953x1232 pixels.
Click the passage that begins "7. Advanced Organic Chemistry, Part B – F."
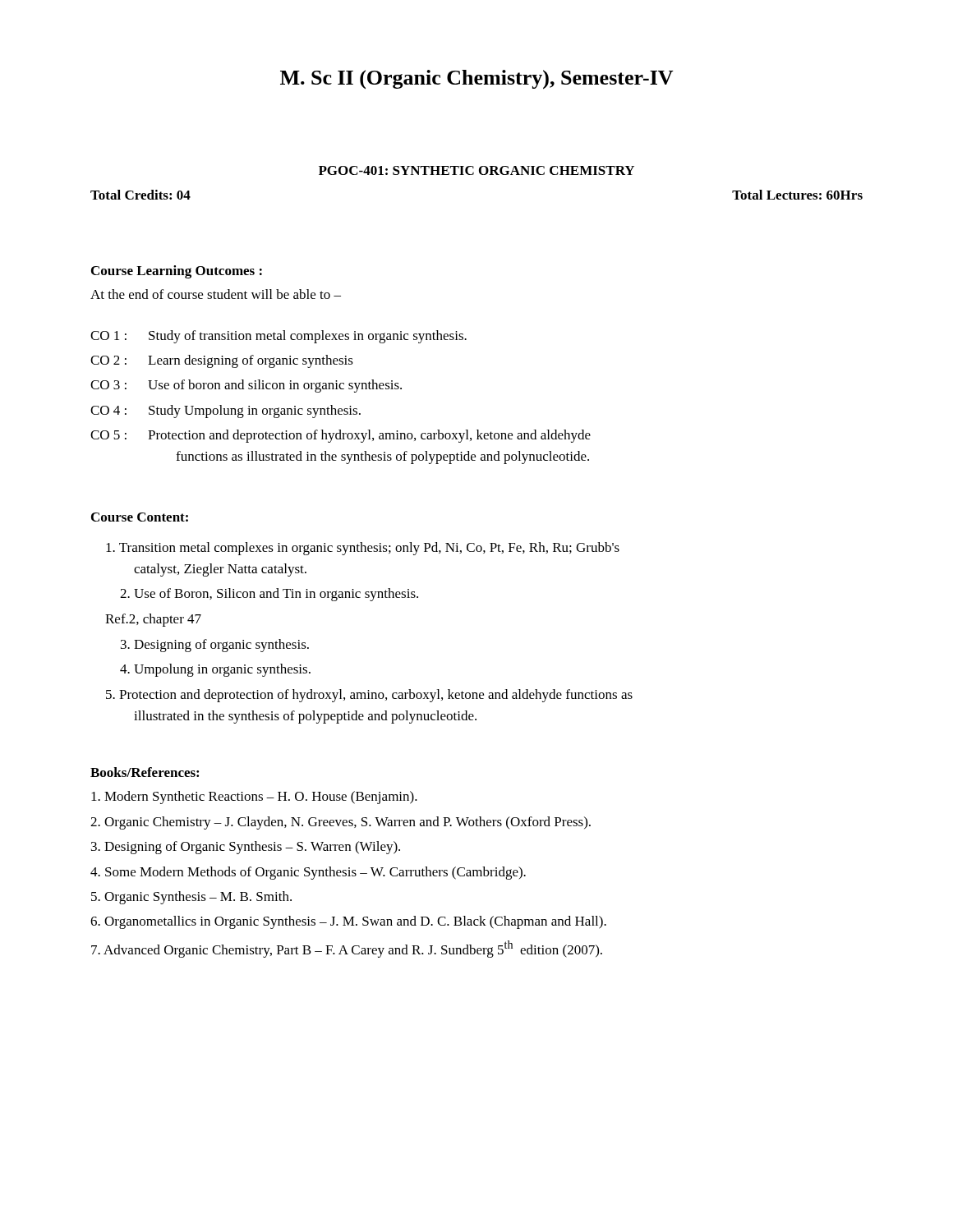click(347, 947)
